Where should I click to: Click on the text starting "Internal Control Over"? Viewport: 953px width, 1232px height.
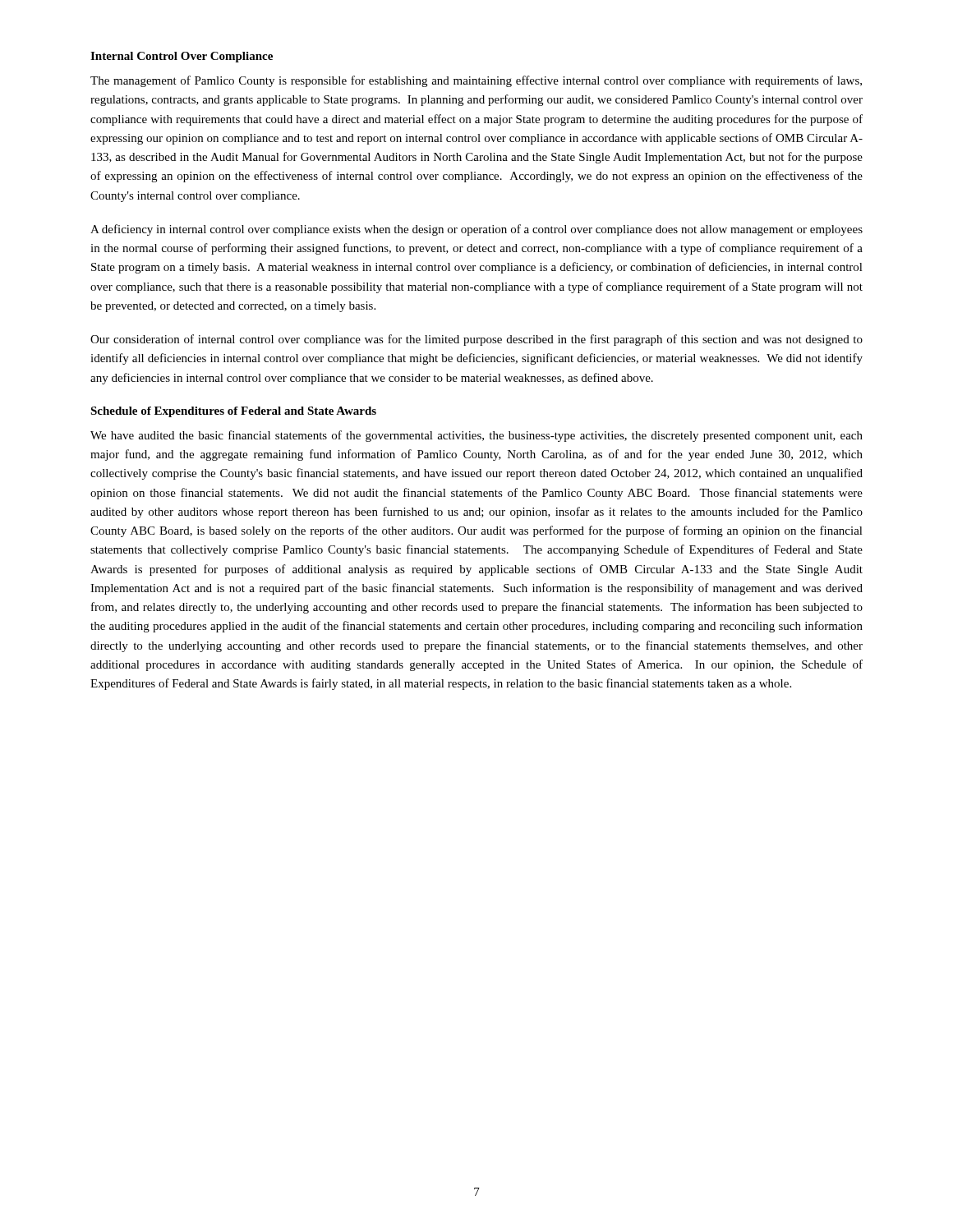tap(182, 56)
